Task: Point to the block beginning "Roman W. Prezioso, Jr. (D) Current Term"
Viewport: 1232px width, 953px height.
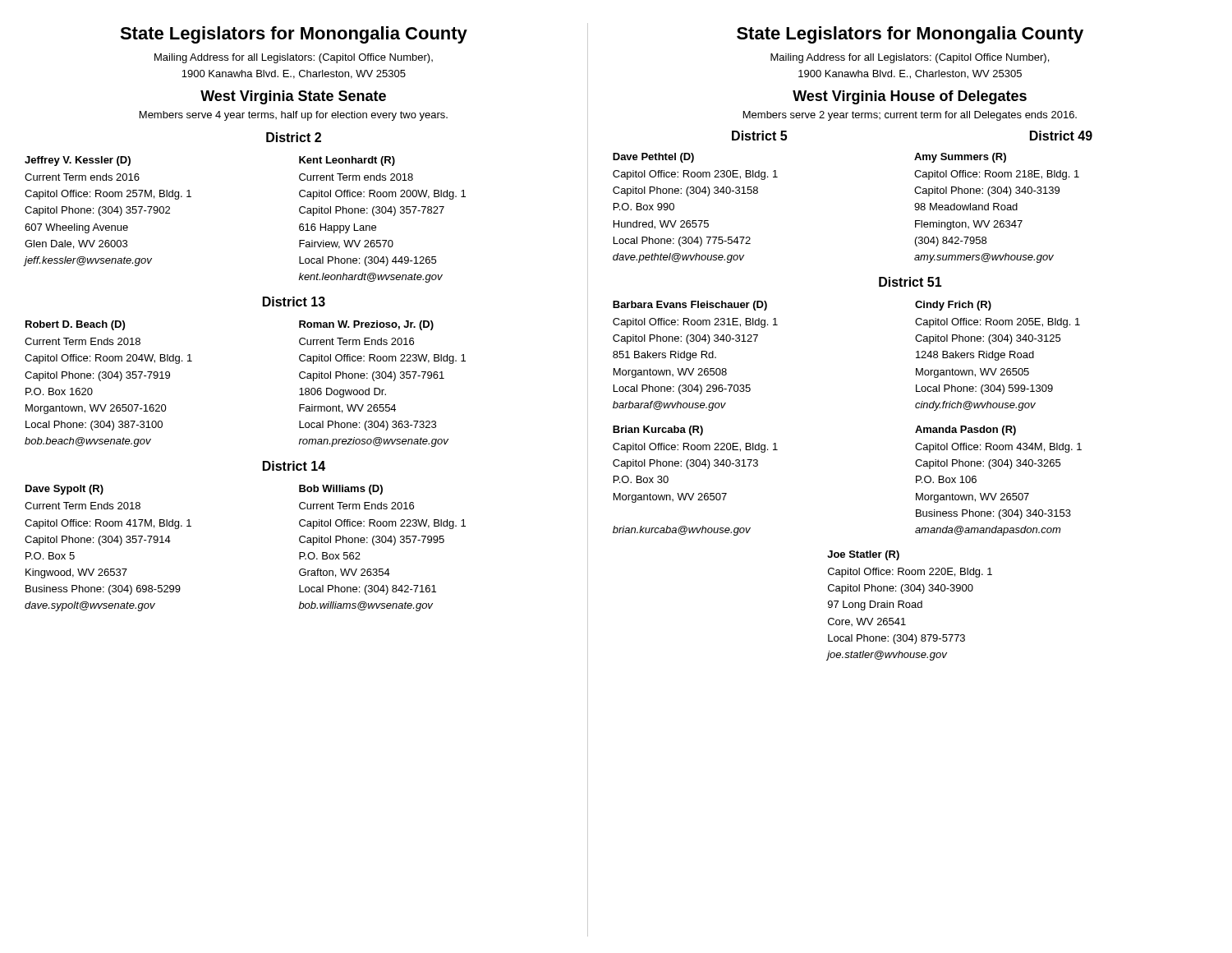Action: point(430,382)
